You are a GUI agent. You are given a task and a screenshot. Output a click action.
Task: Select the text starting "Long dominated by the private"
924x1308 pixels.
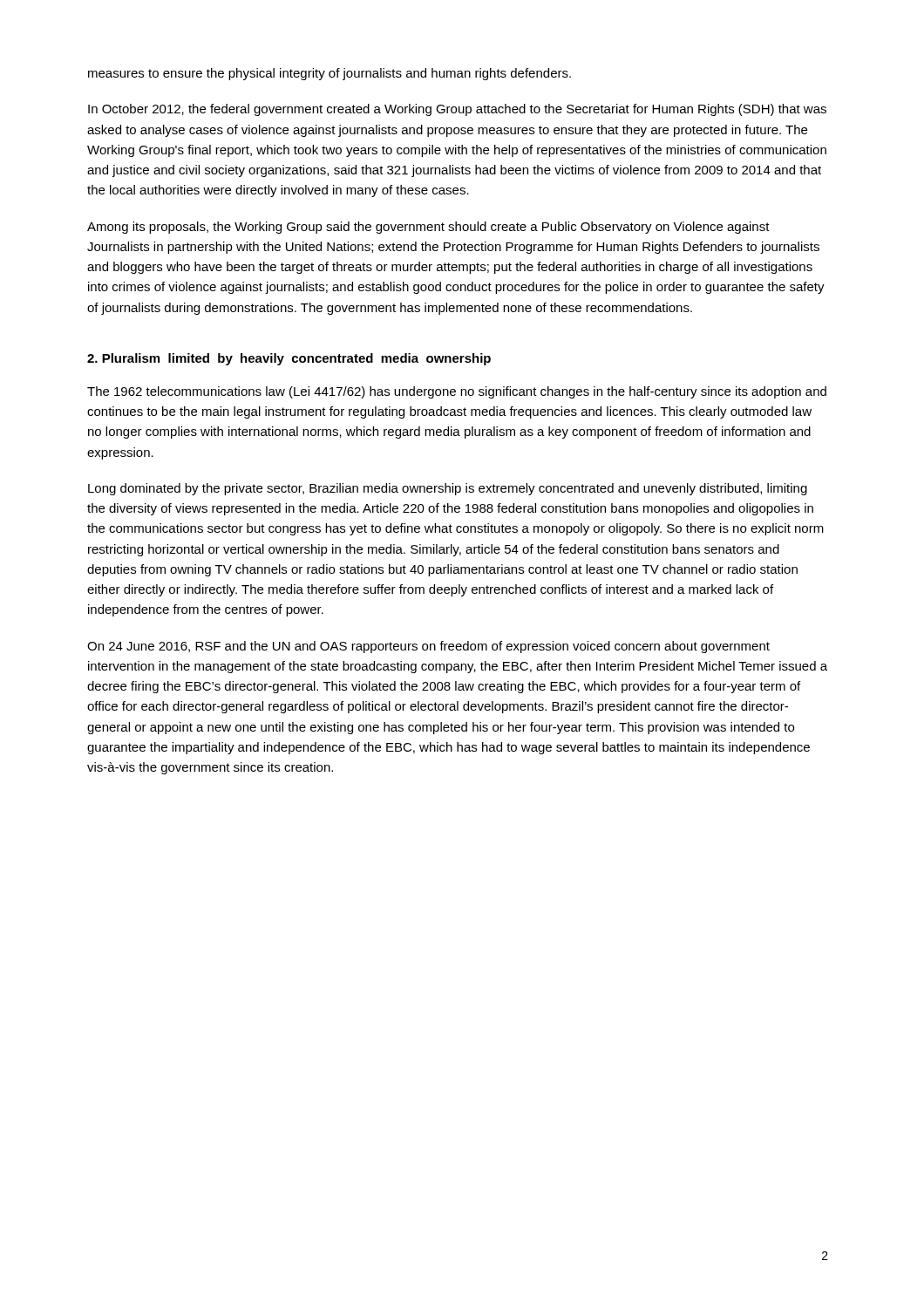pos(456,549)
